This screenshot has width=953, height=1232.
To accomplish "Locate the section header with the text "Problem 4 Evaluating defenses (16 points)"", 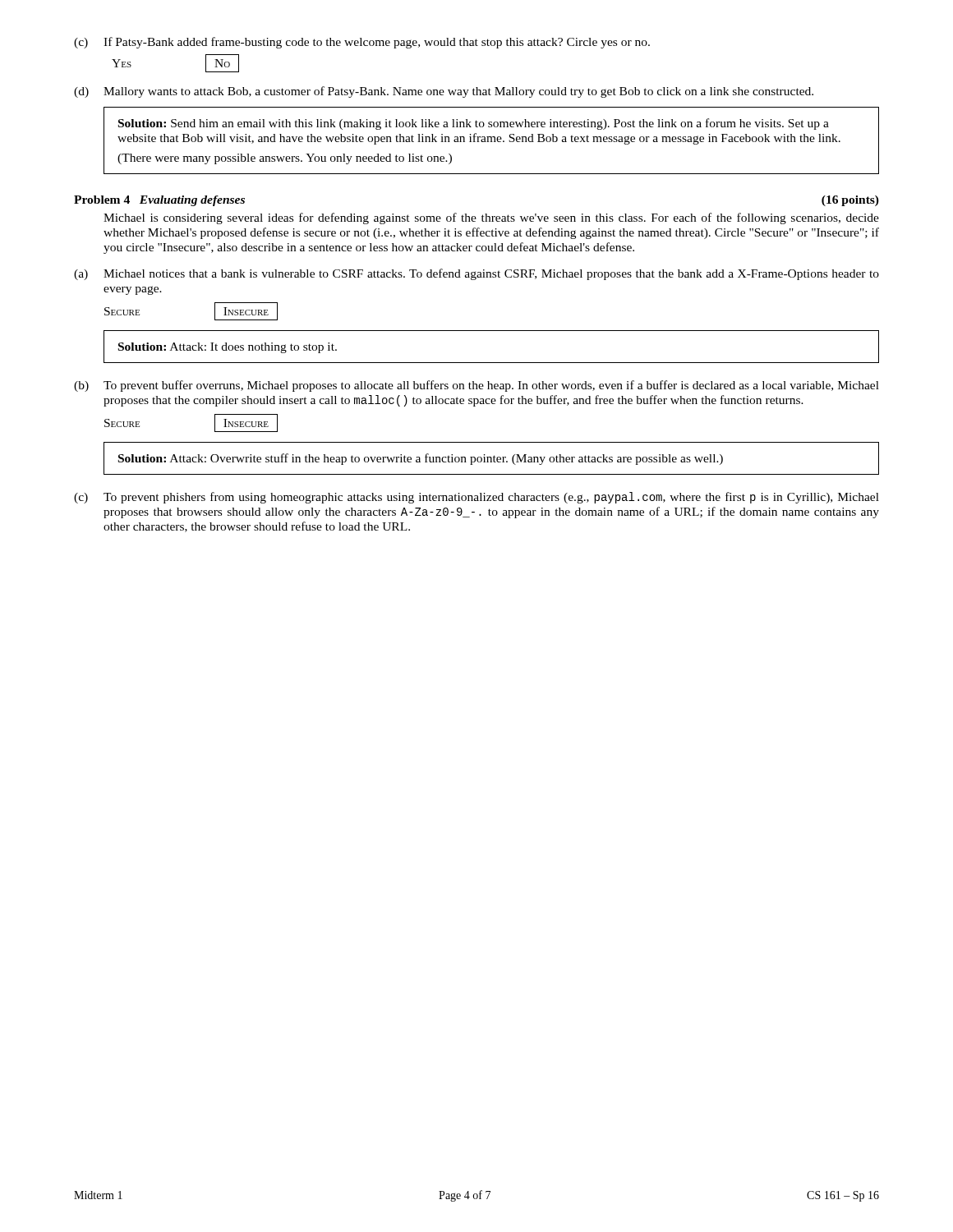I will pyautogui.click(x=155, y=201).
